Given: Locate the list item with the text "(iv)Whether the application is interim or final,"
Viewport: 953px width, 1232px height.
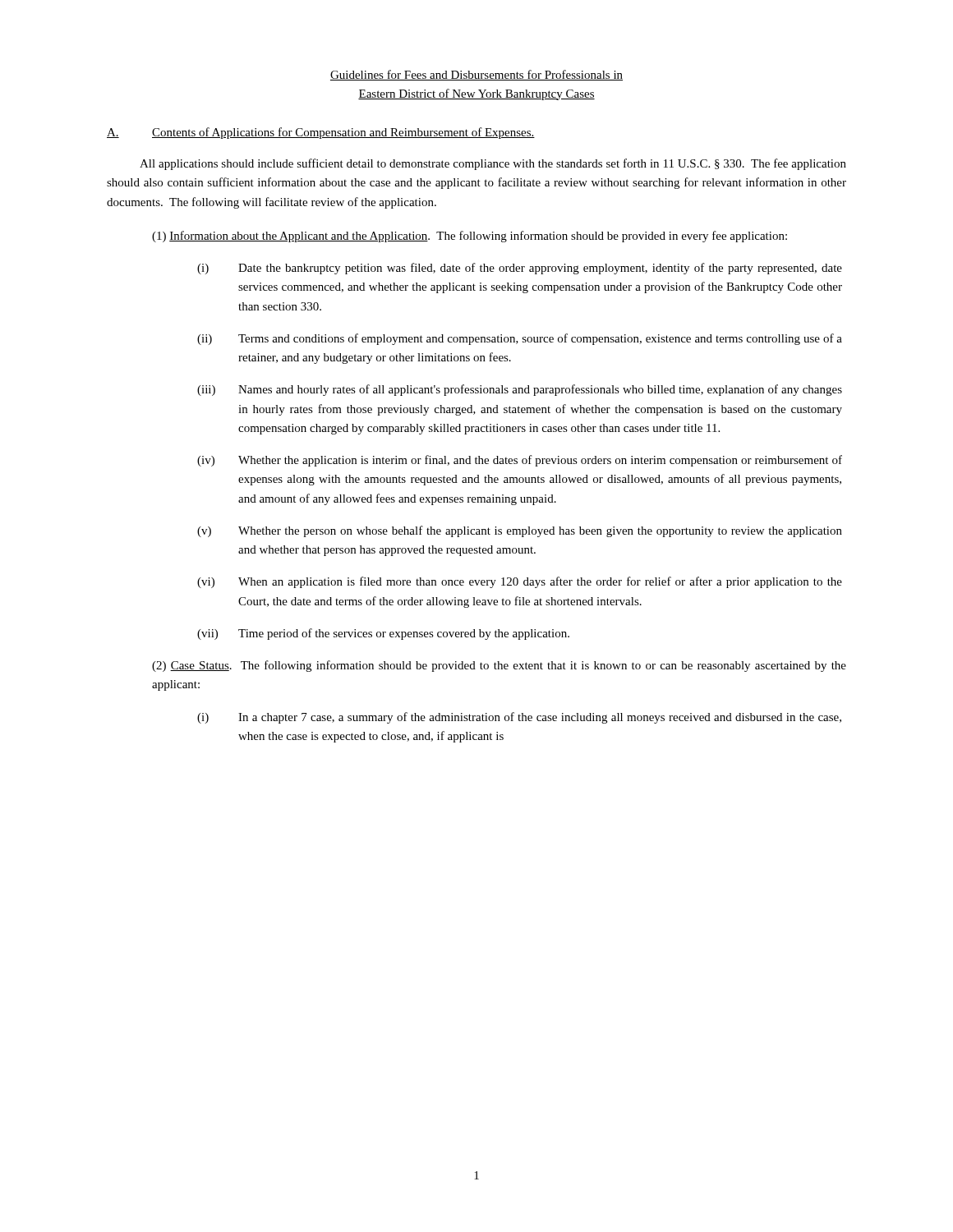Looking at the screenshot, I should point(520,480).
